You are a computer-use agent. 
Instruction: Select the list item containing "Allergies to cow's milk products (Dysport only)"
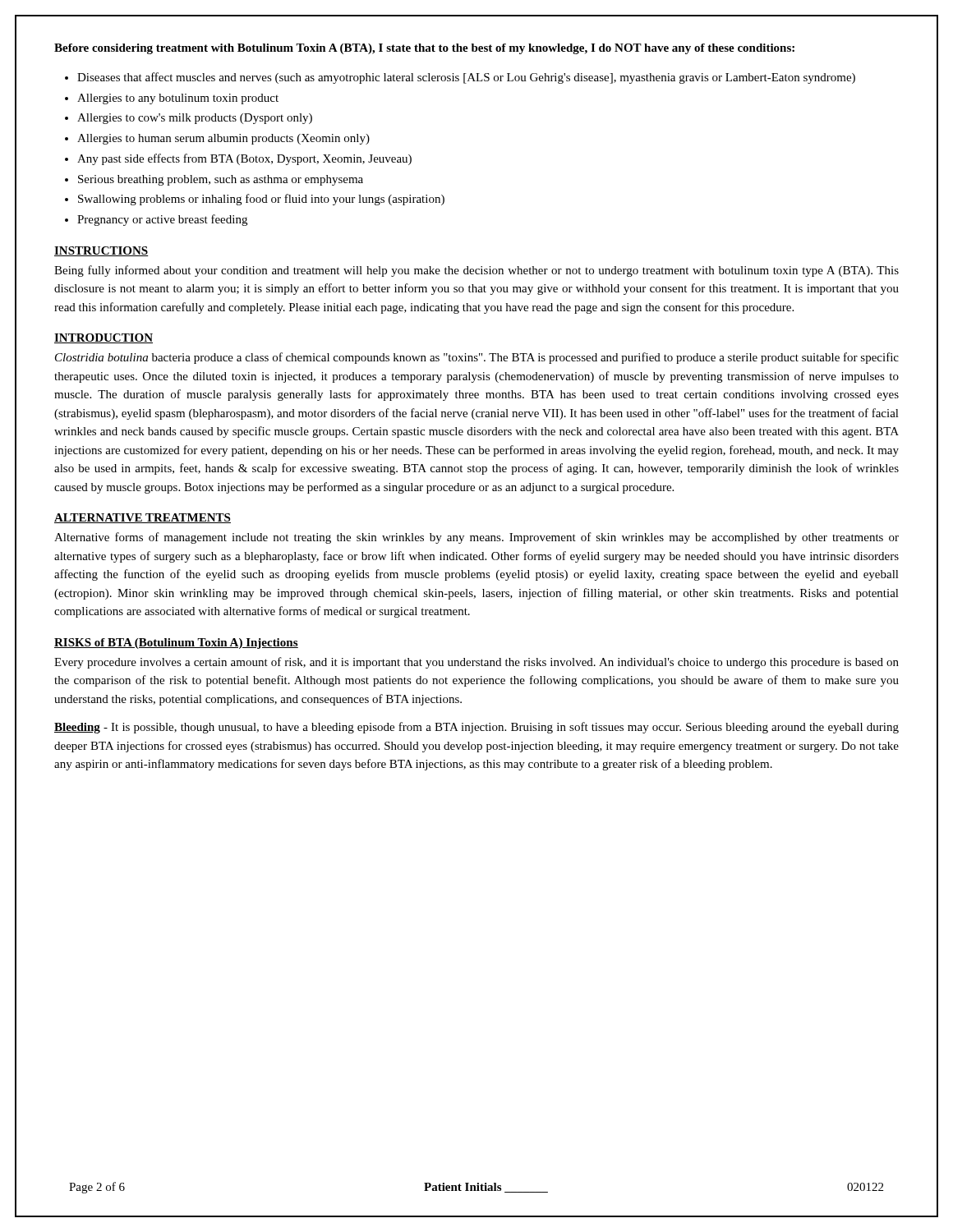[195, 118]
